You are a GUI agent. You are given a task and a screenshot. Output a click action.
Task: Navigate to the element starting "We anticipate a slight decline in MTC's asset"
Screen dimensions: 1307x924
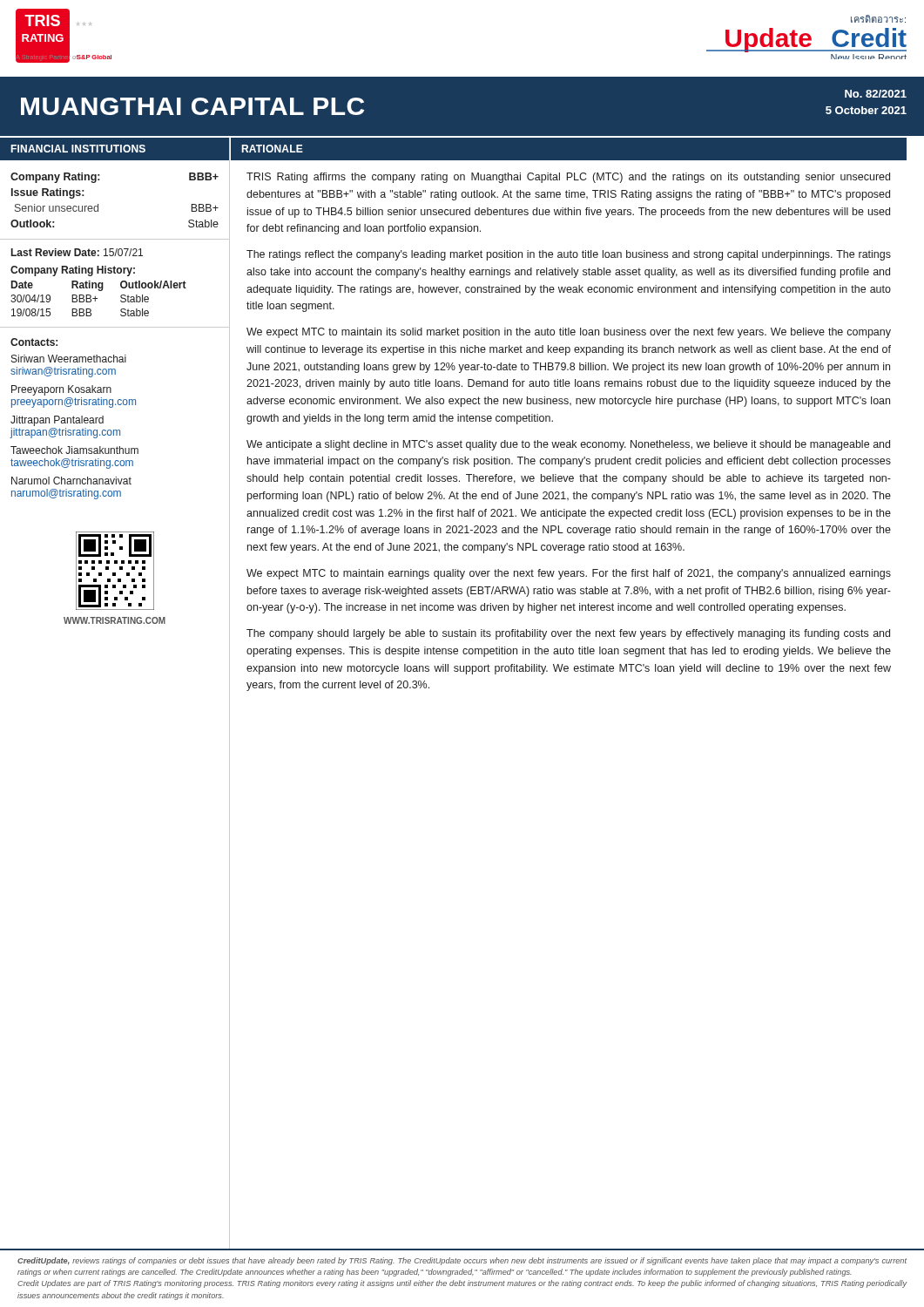click(569, 496)
